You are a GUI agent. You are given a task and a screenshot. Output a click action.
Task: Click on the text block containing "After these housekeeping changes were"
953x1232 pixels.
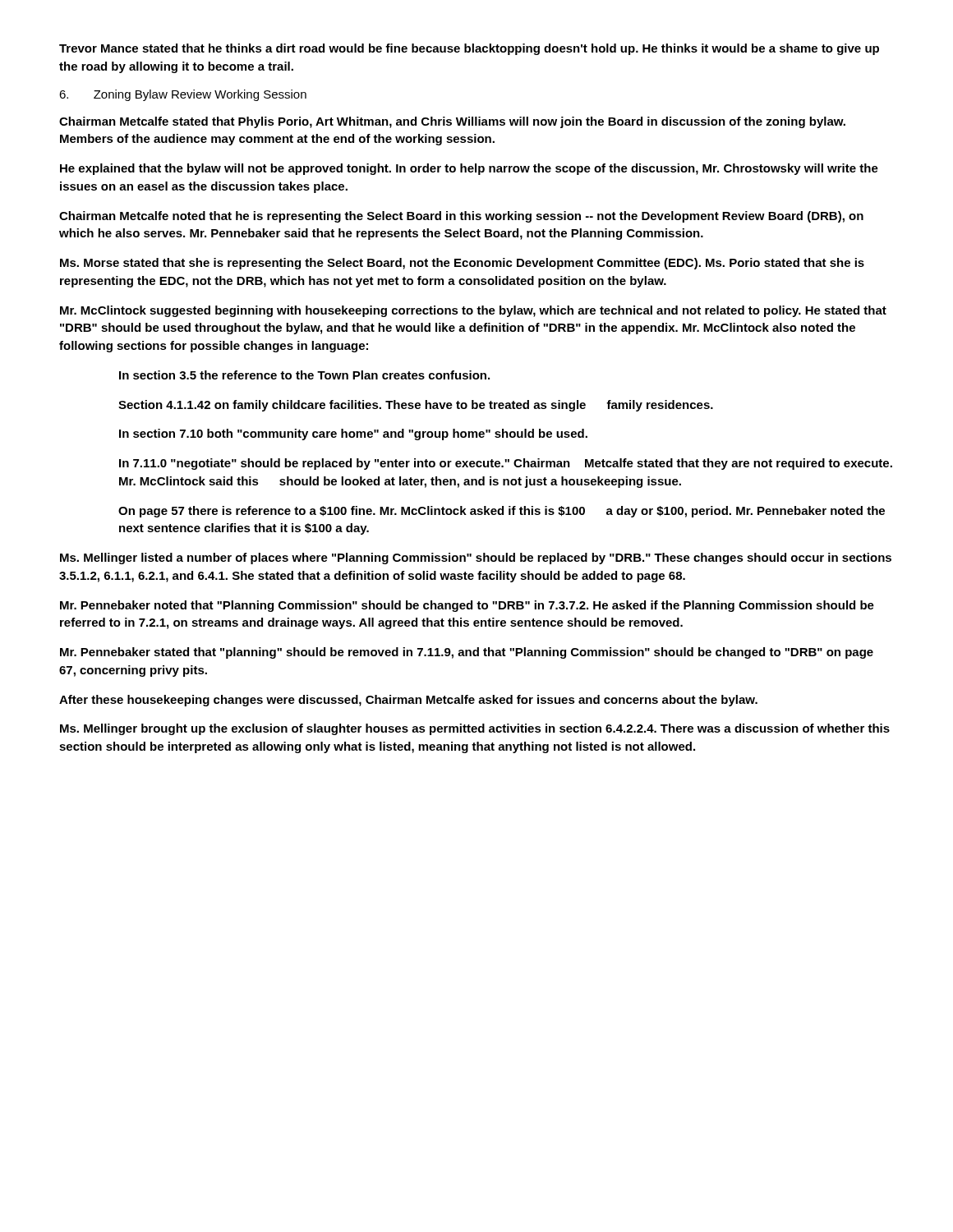point(409,699)
